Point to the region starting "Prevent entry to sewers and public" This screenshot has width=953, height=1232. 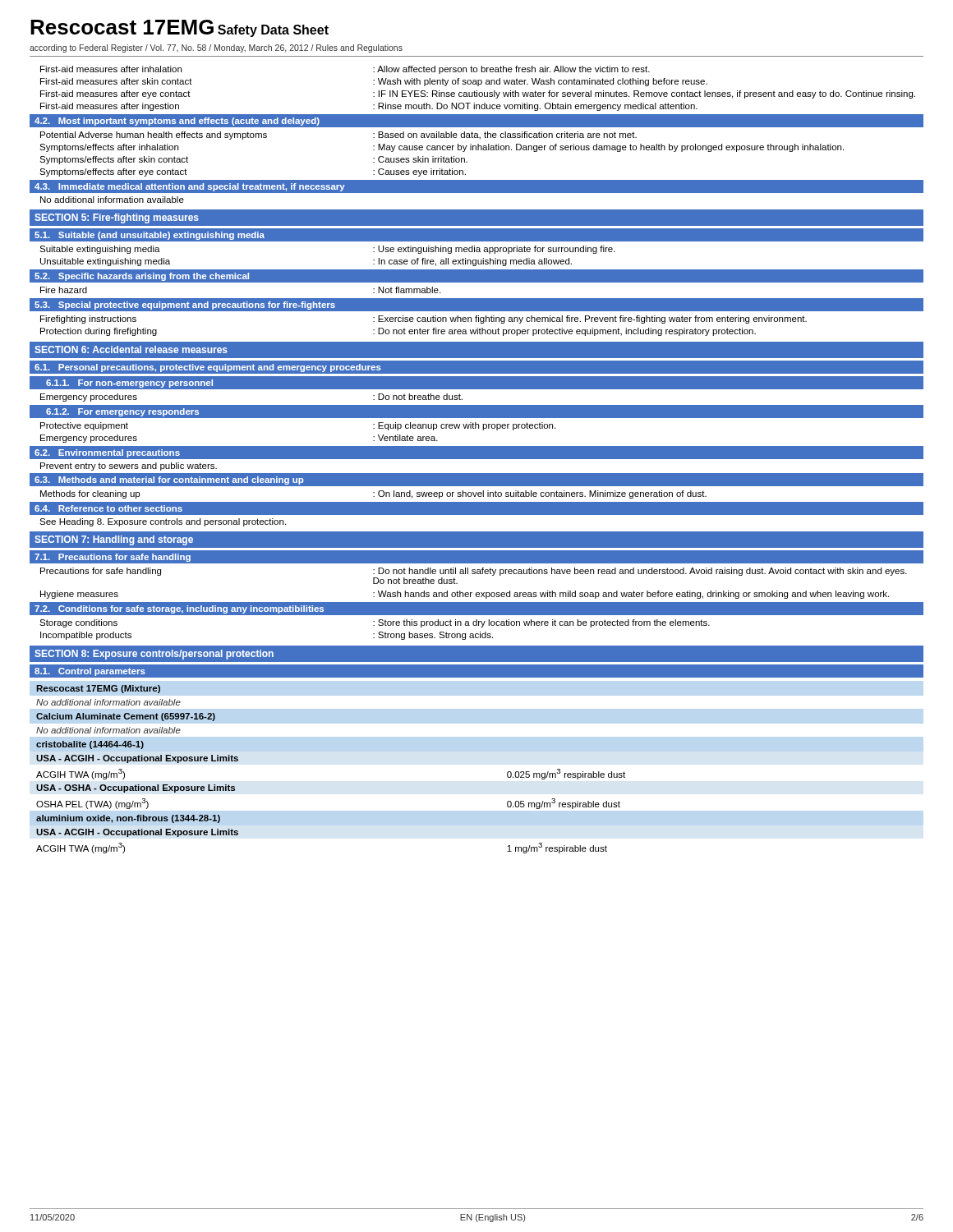[x=128, y=466]
